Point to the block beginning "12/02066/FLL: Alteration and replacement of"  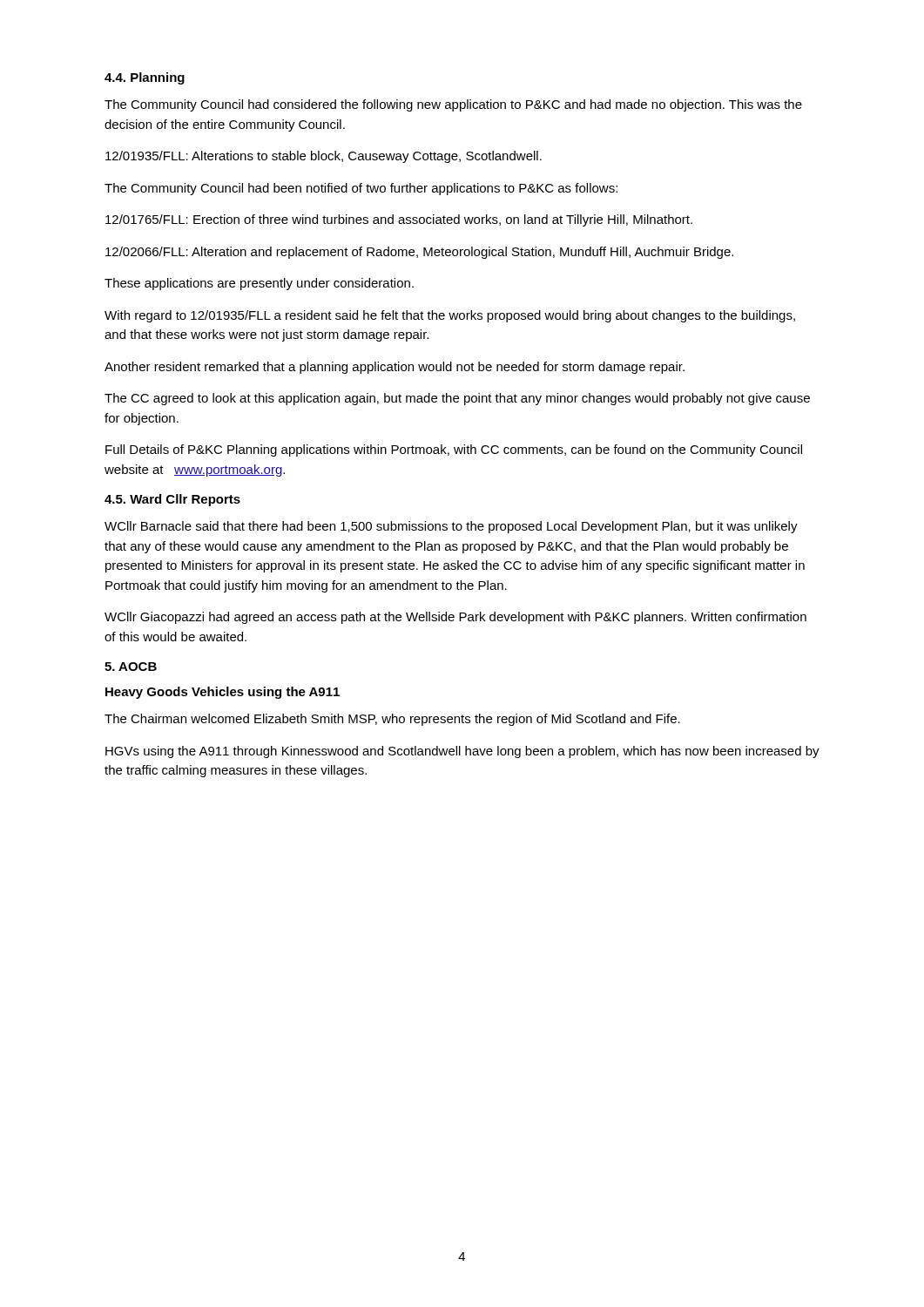point(420,251)
